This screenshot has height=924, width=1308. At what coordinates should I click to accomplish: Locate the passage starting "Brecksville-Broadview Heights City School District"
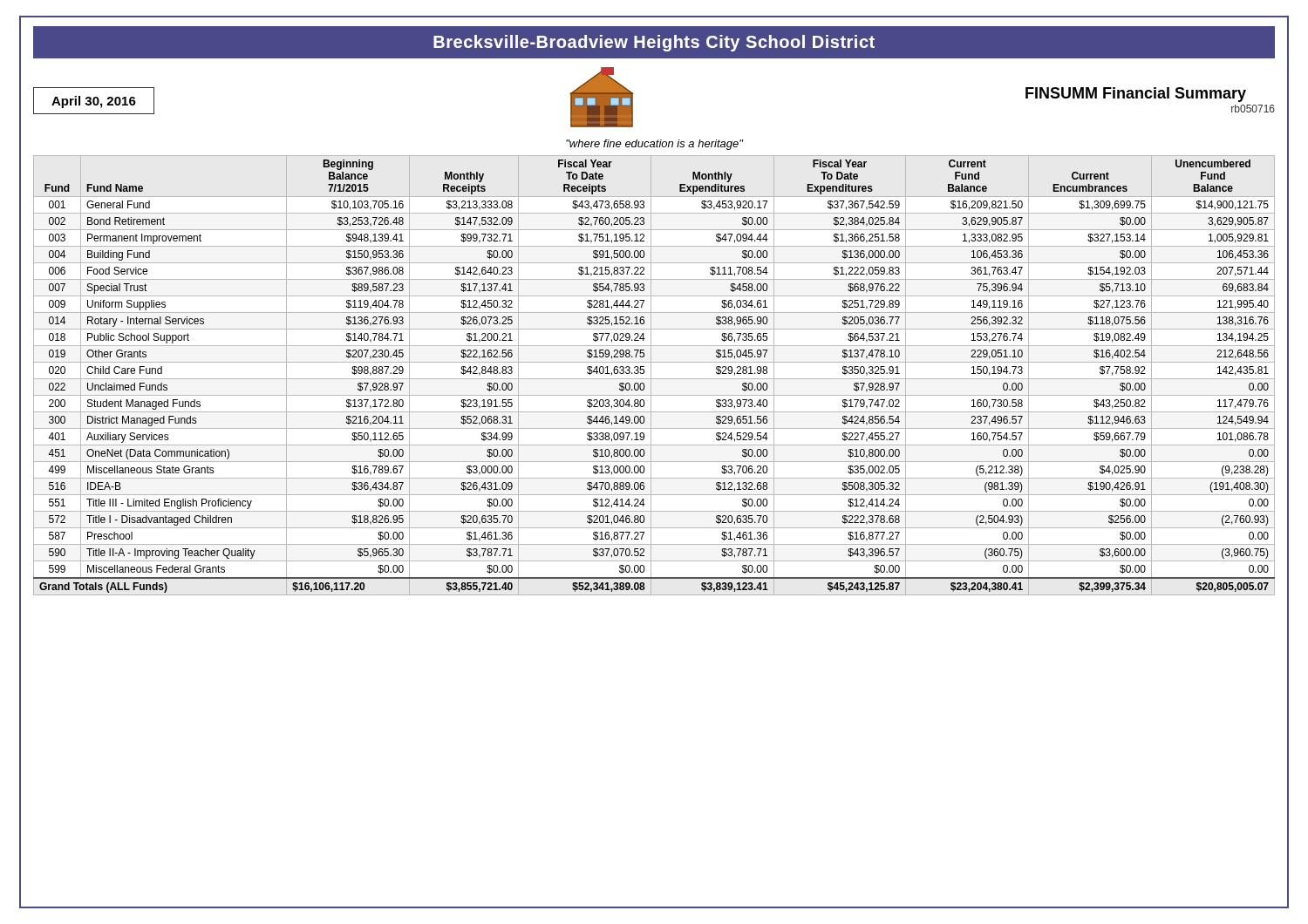pos(654,42)
